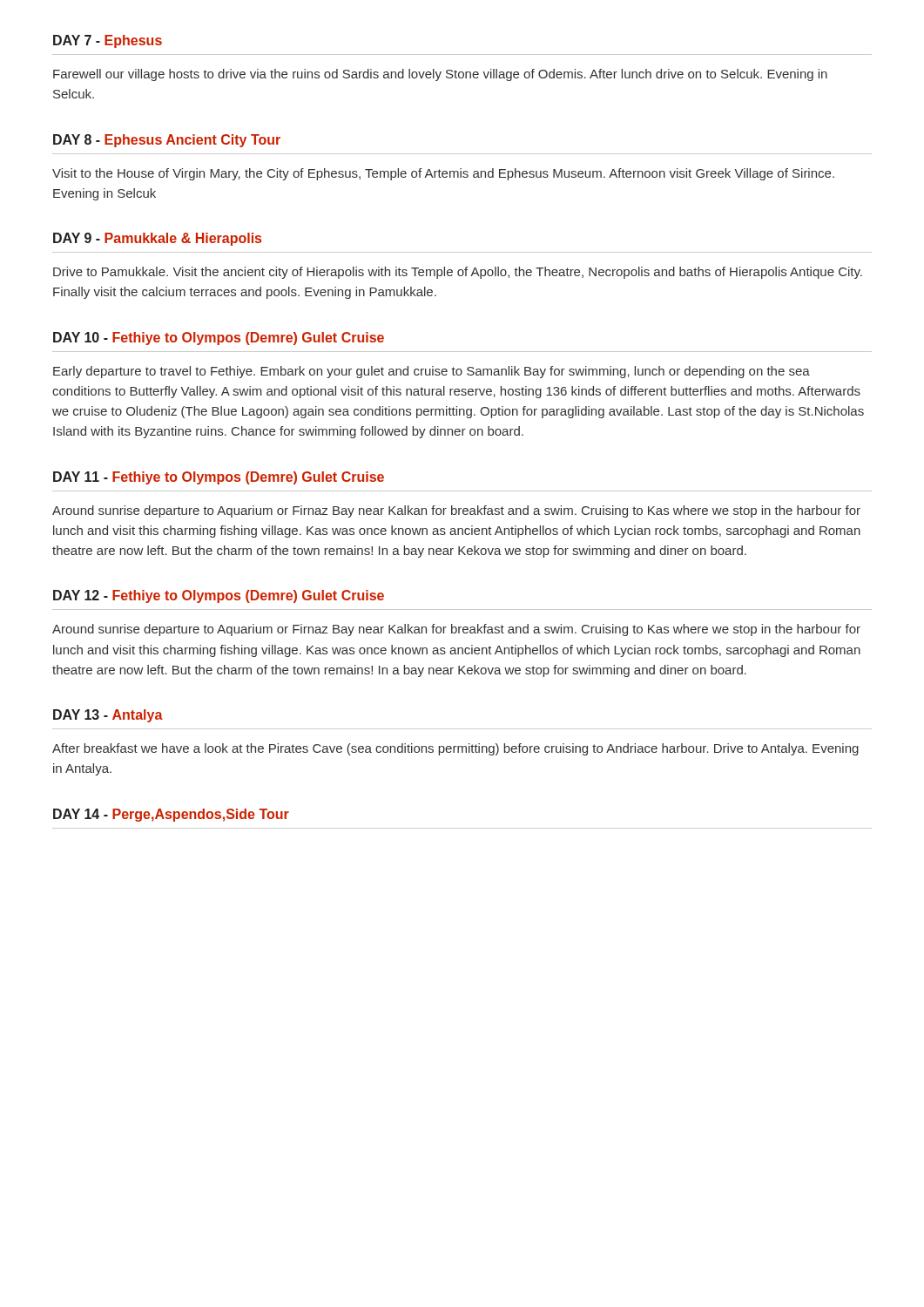924x1307 pixels.
Task: Click the passage that begins "Visit to the House"
Action: tap(444, 183)
